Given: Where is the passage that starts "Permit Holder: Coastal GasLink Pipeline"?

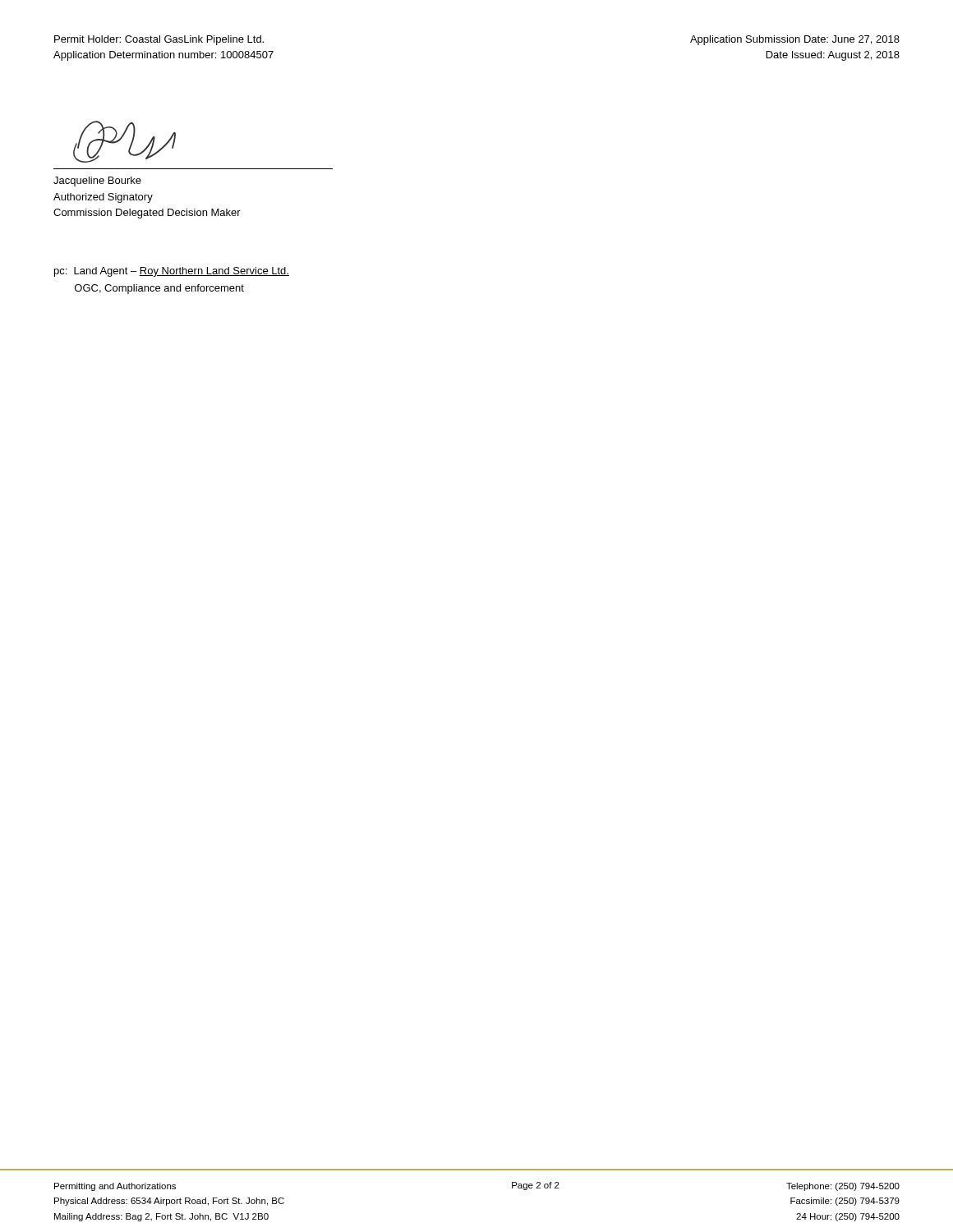Looking at the screenshot, I should [x=159, y=39].
